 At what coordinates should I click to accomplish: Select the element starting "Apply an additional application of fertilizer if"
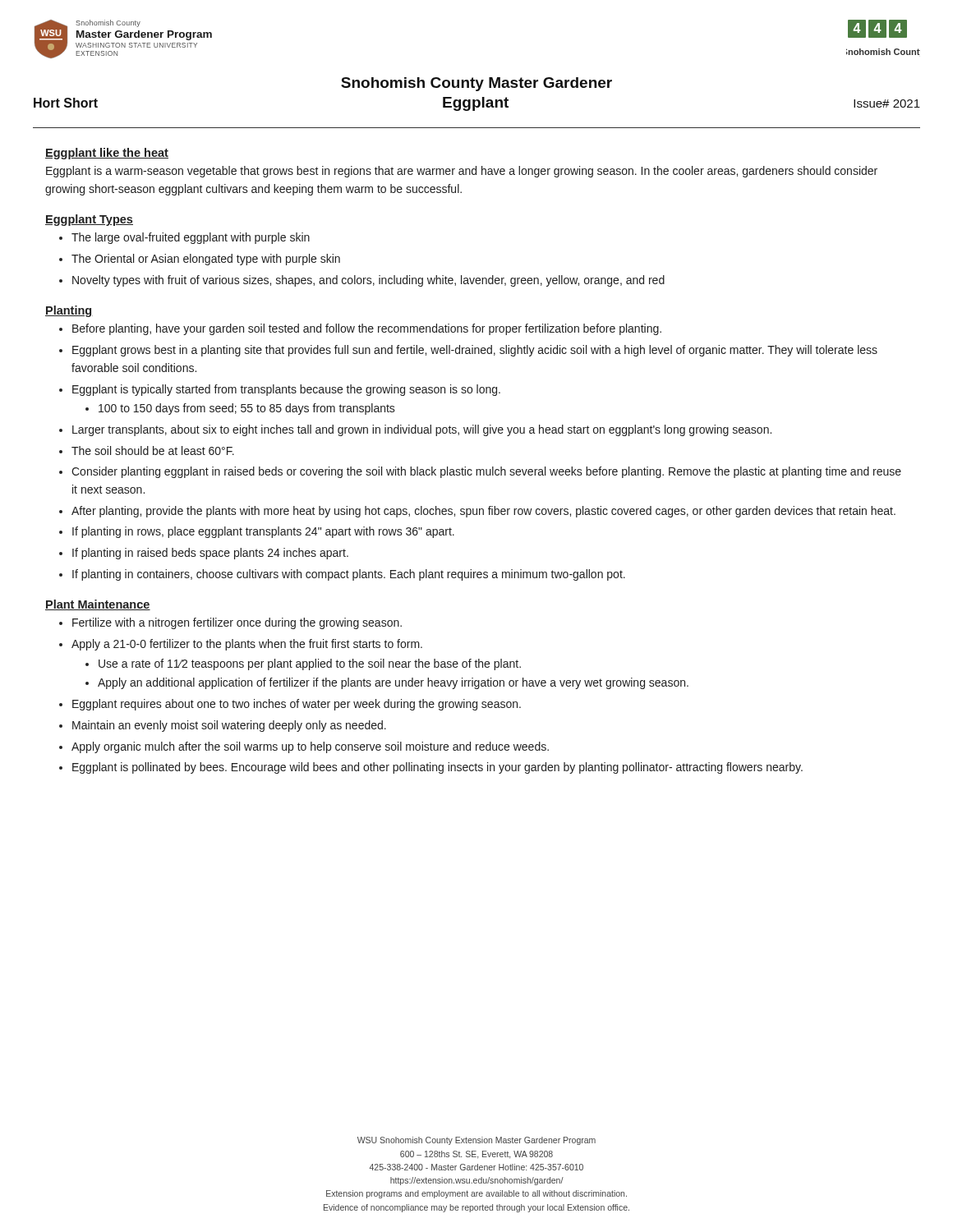[393, 683]
